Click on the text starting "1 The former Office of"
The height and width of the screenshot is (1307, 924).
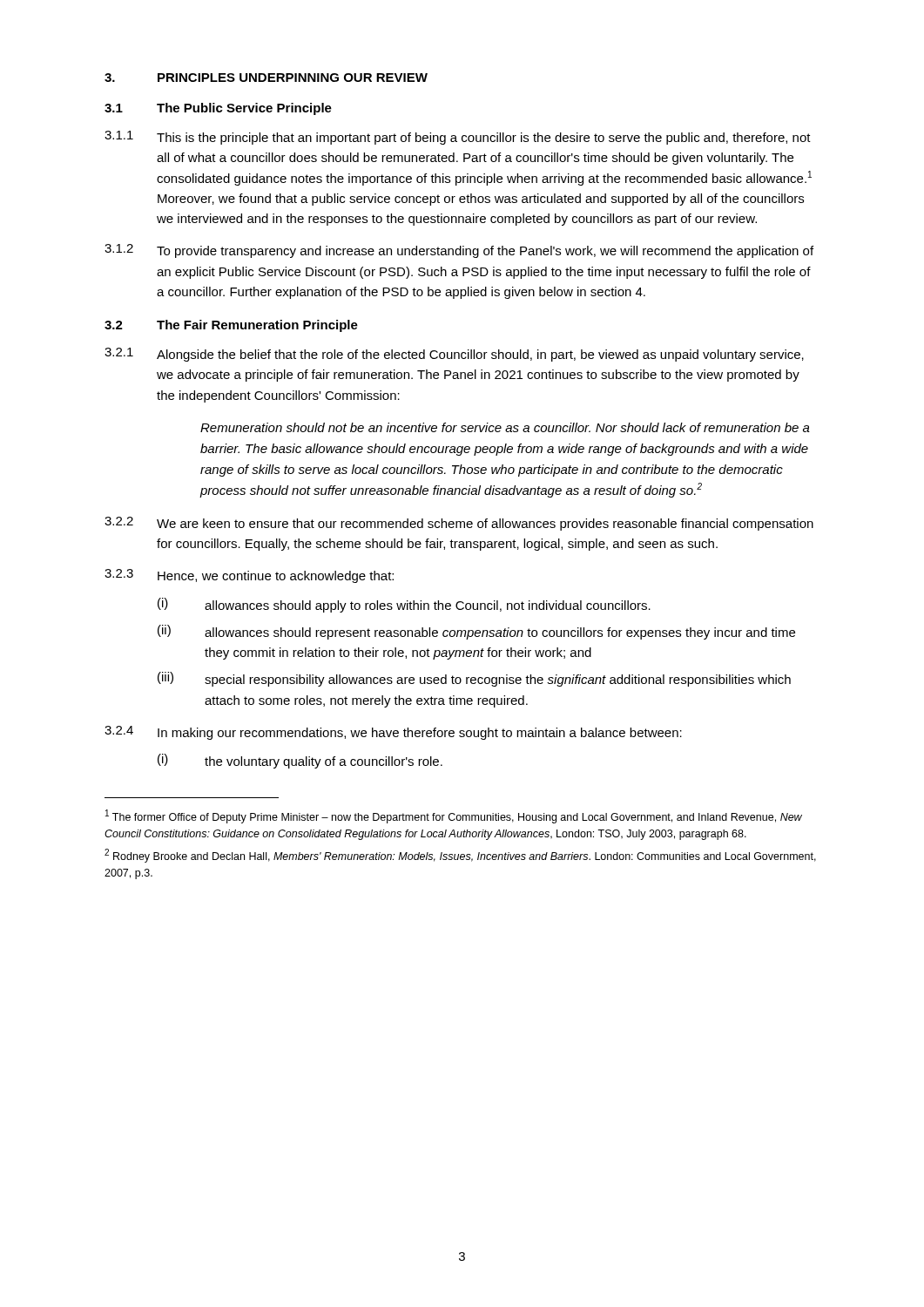click(x=453, y=824)
